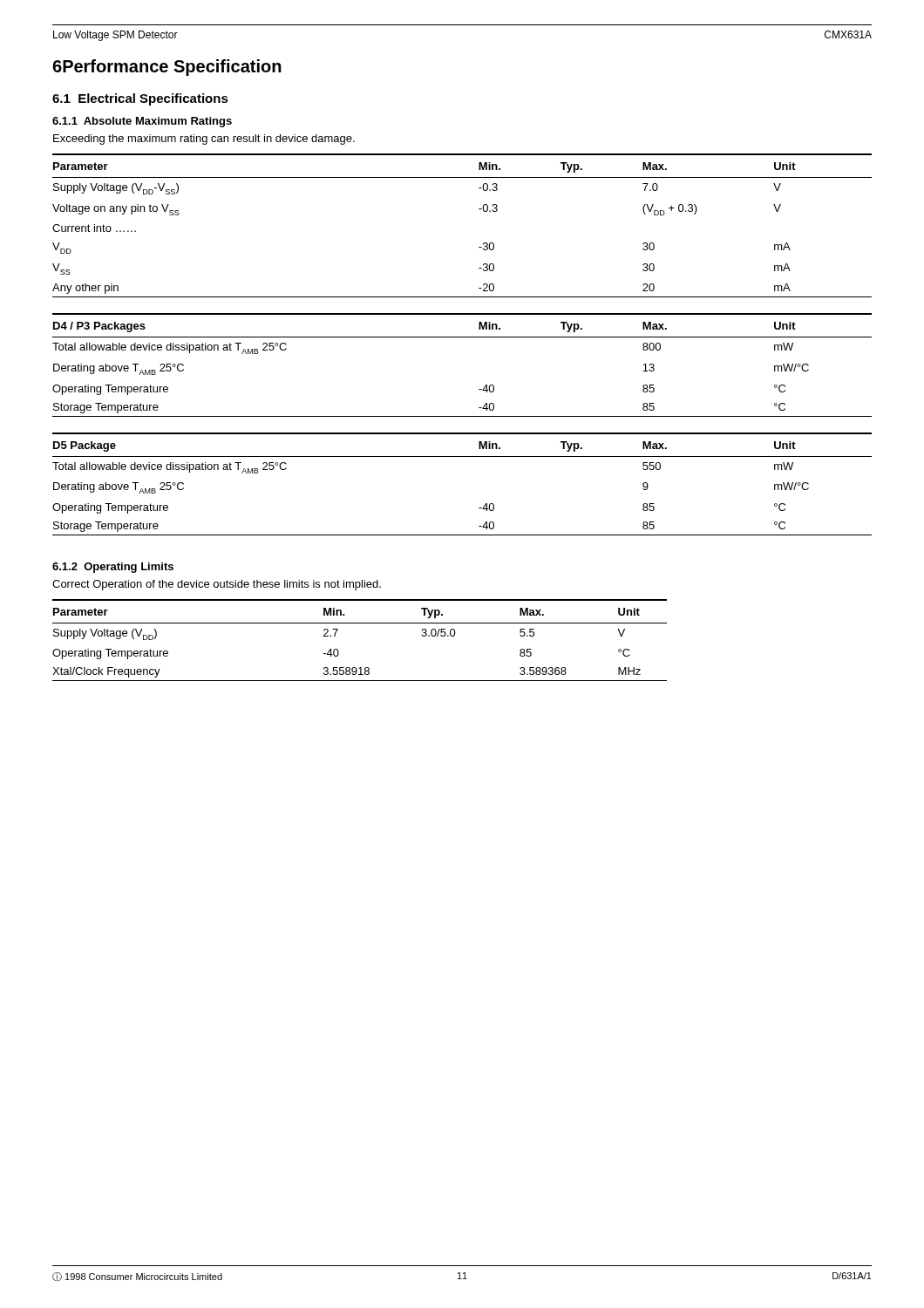
Task: Find the section header that says "6.1.1 Absolute Maximum"
Action: click(142, 121)
